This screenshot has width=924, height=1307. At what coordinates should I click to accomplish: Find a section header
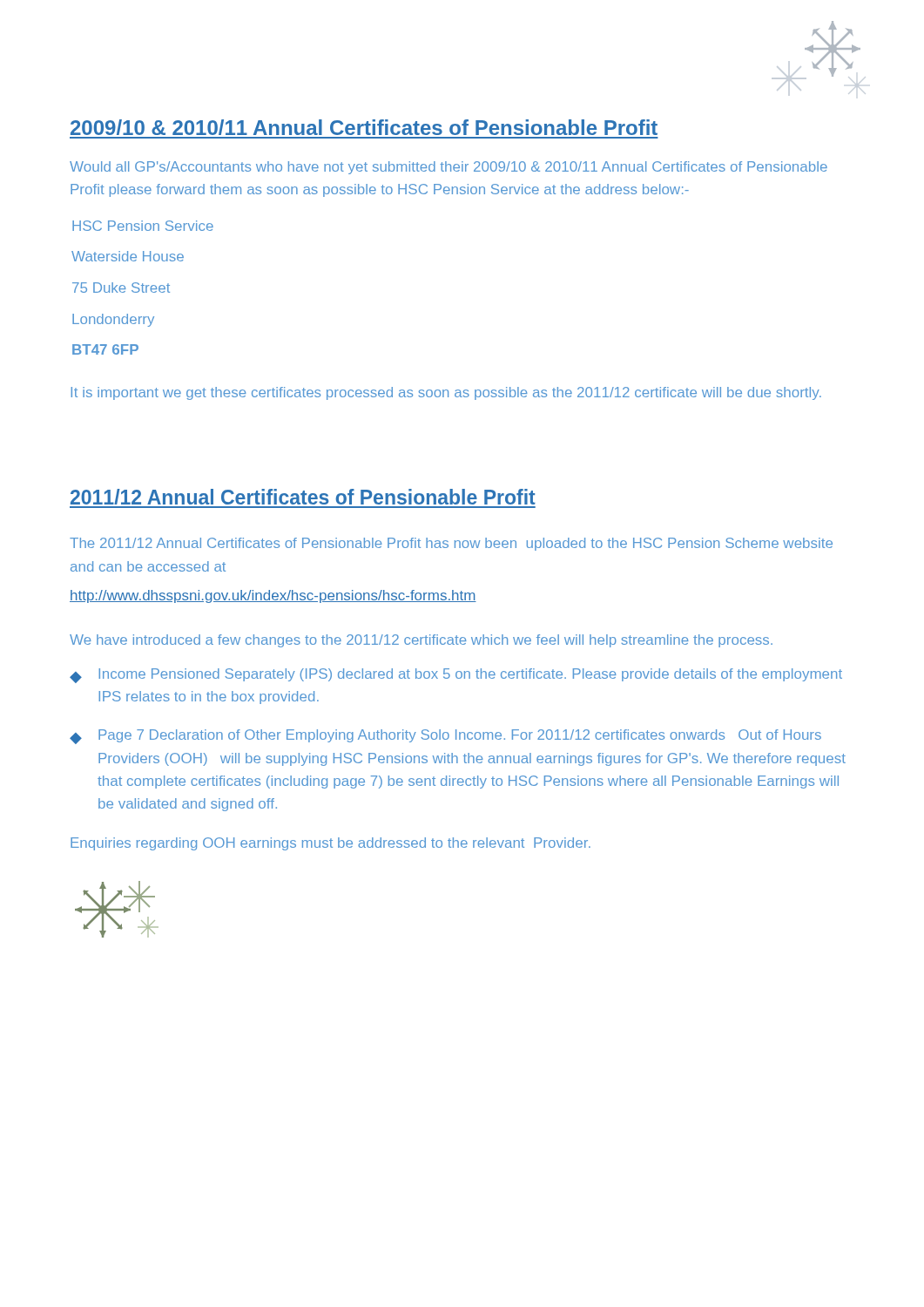(303, 498)
